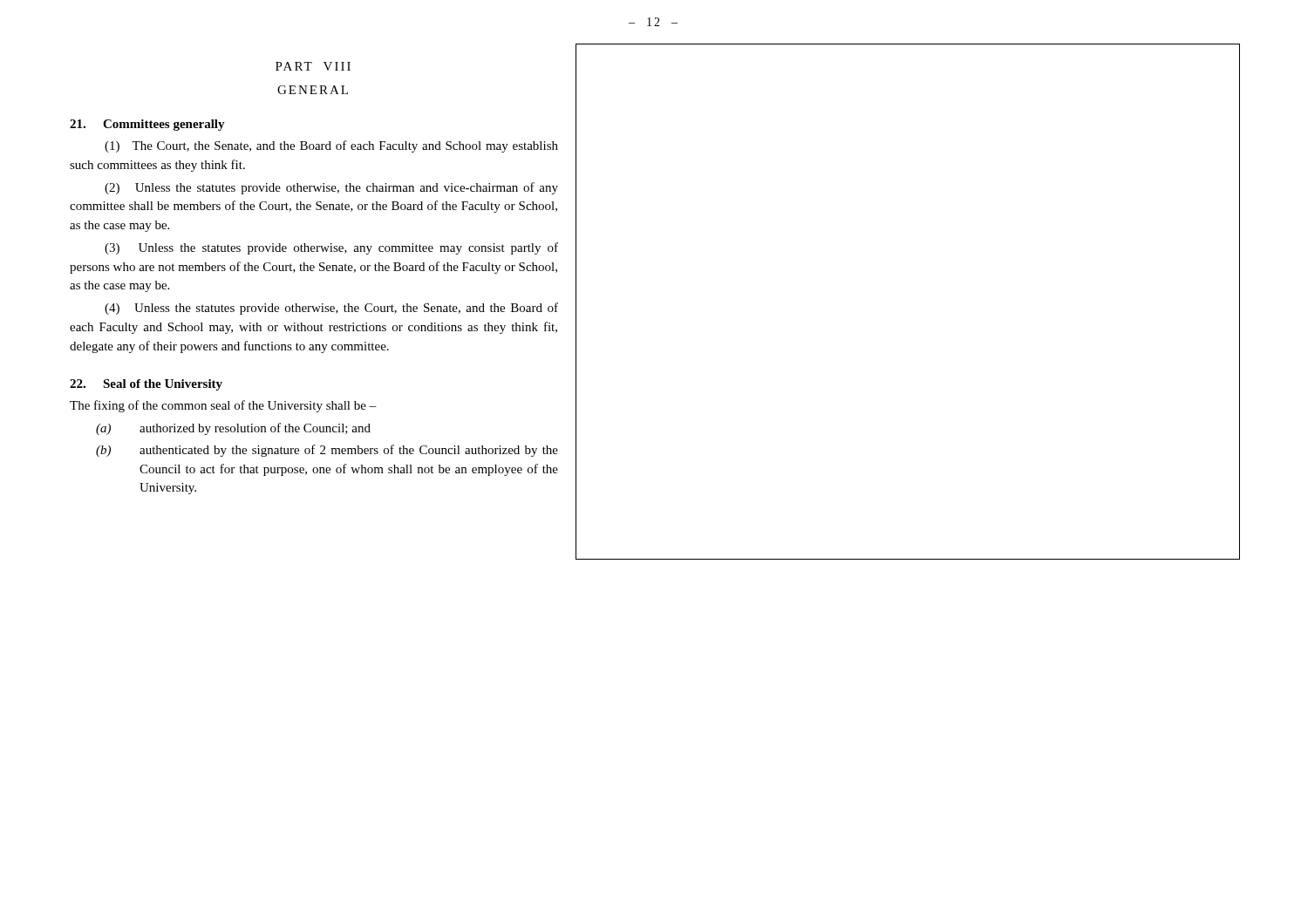1308x924 pixels.
Task: Navigate to the block starting "PART VIII"
Action: tap(314, 66)
